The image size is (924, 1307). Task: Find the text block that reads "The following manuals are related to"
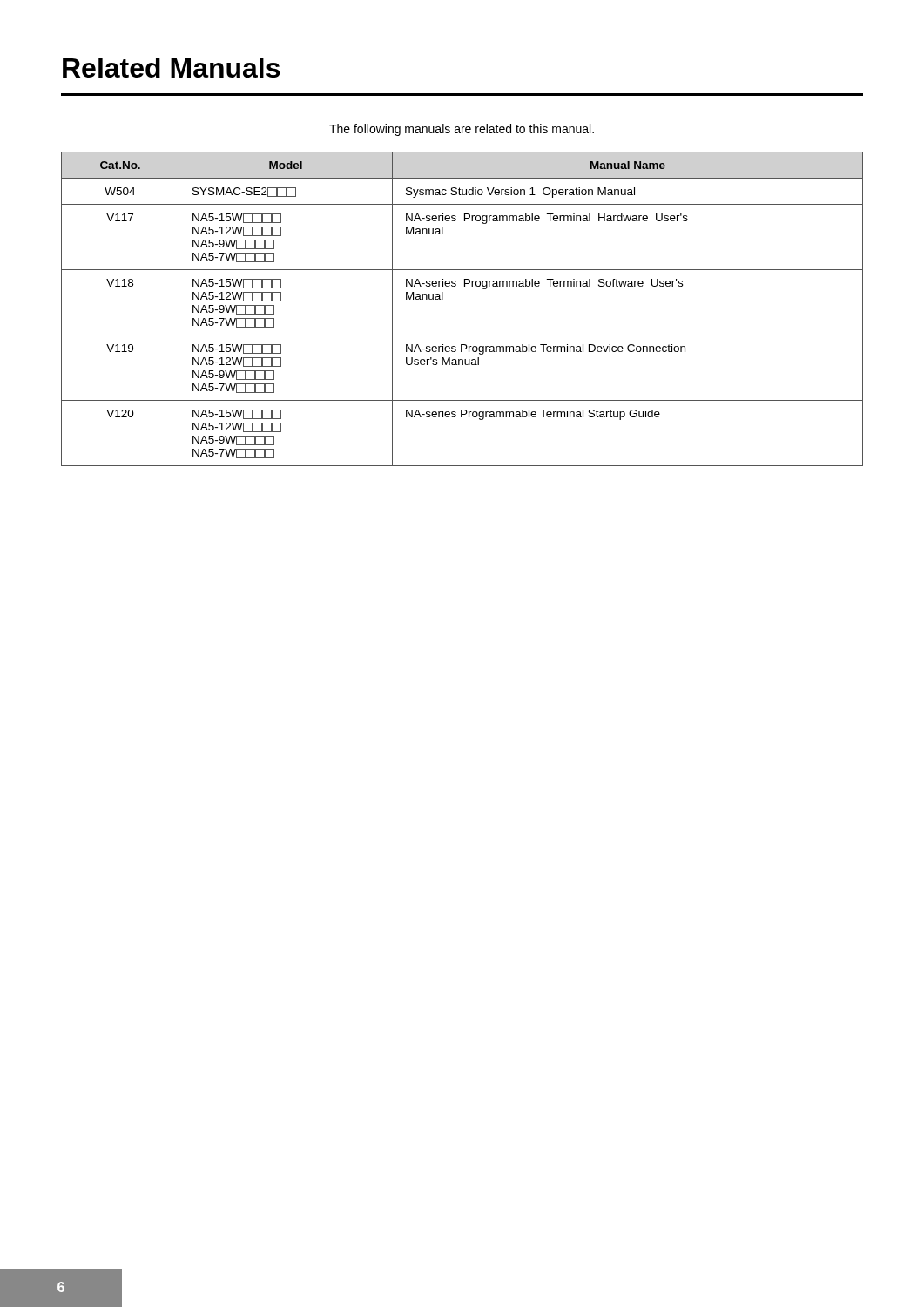coord(462,129)
